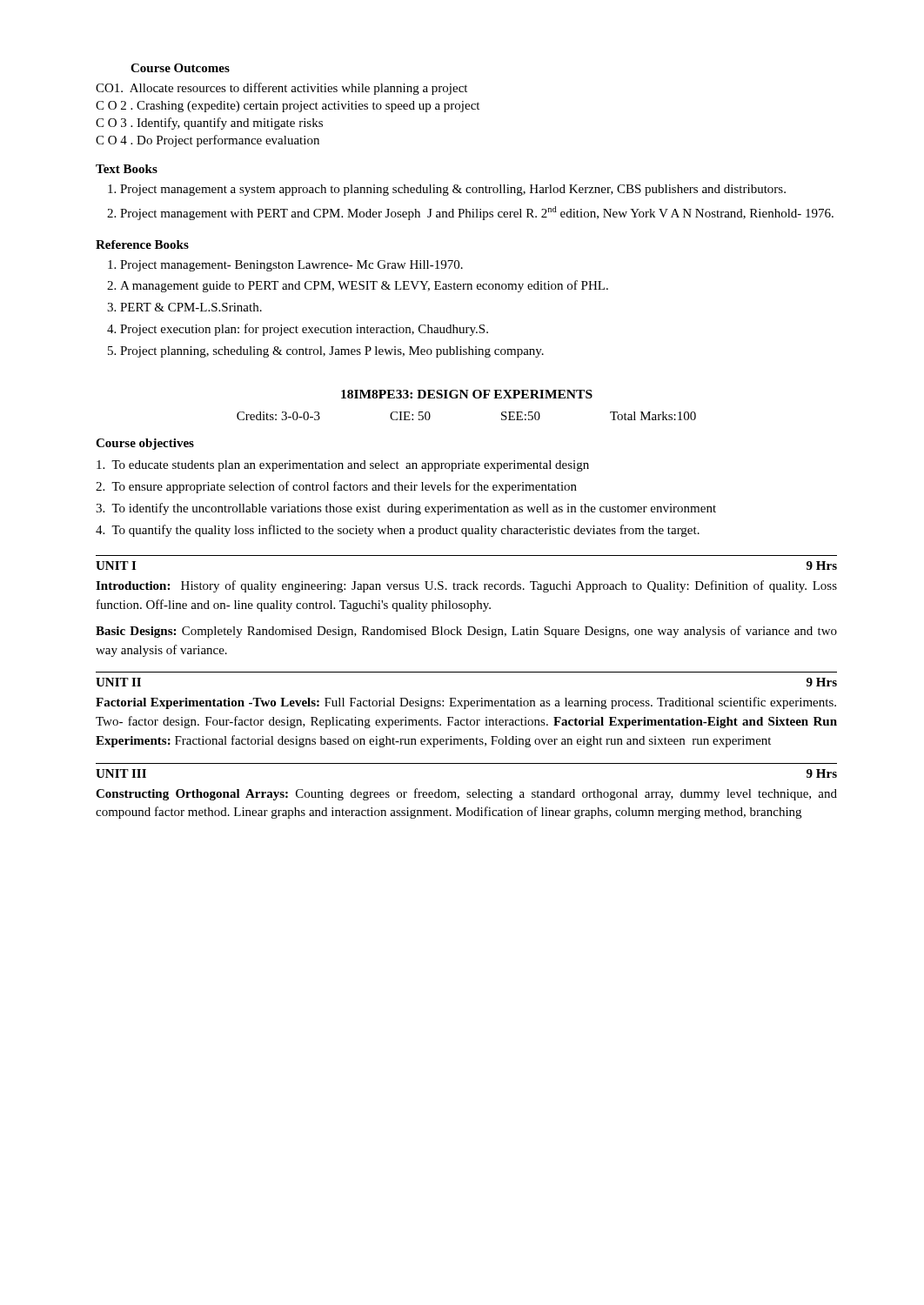
Task: Select the section header that says "UNIT I9 Hrs"
Action: [466, 566]
